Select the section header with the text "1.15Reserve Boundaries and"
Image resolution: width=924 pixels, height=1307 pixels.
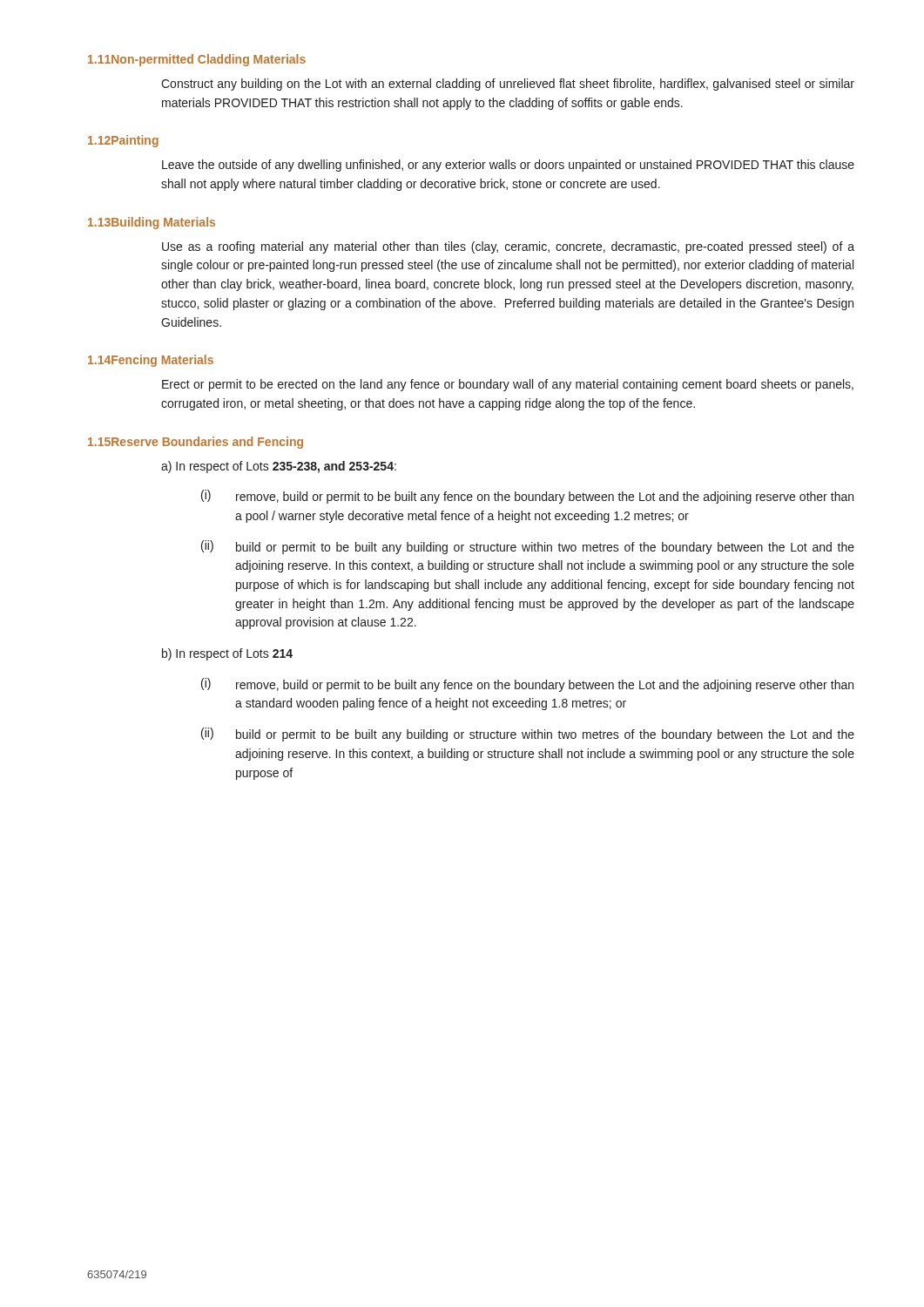click(x=196, y=441)
